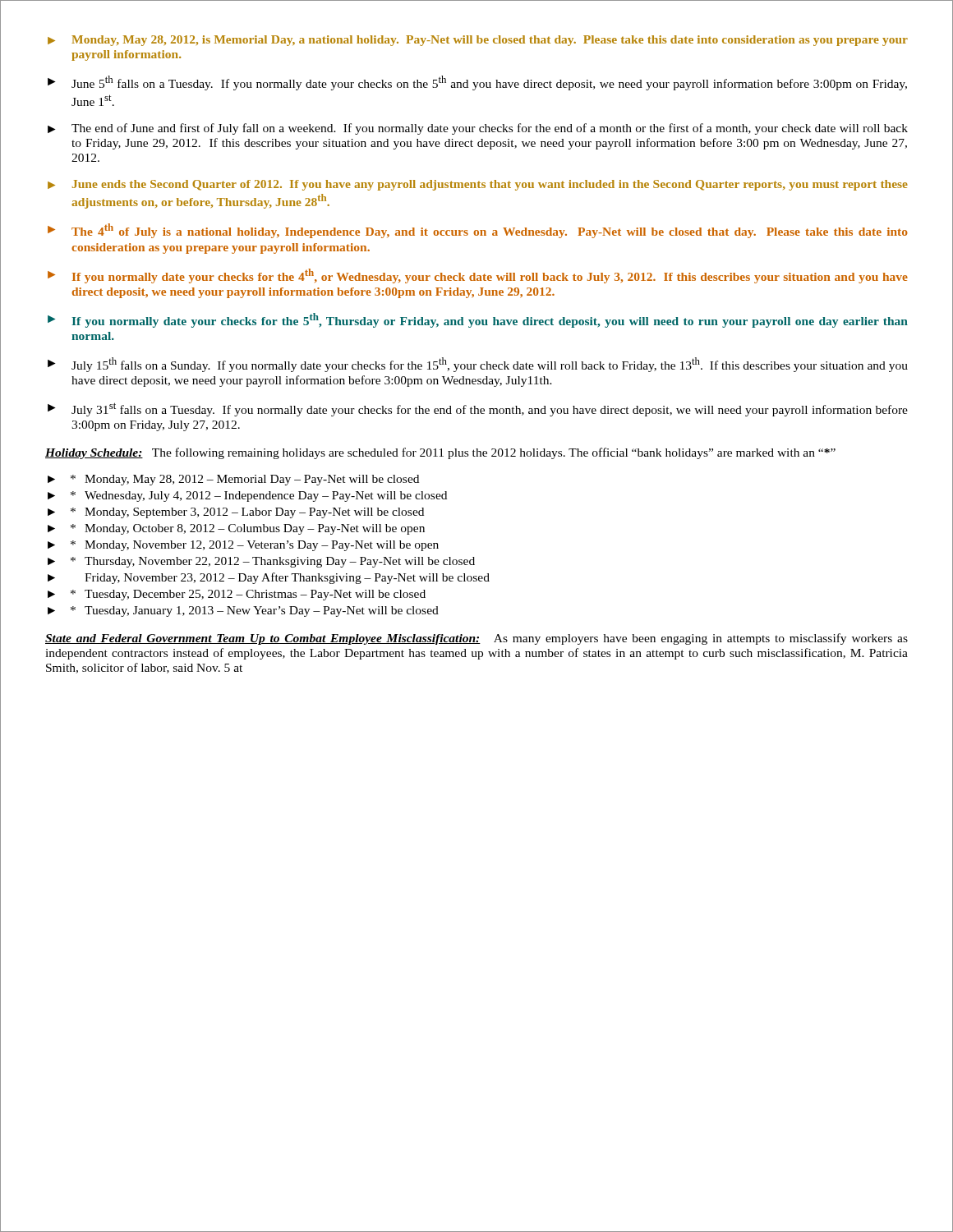Locate the block of text that opens with "► * Tuesday, January 1, 2013"
Screen dimensions: 1232x953
(243, 611)
